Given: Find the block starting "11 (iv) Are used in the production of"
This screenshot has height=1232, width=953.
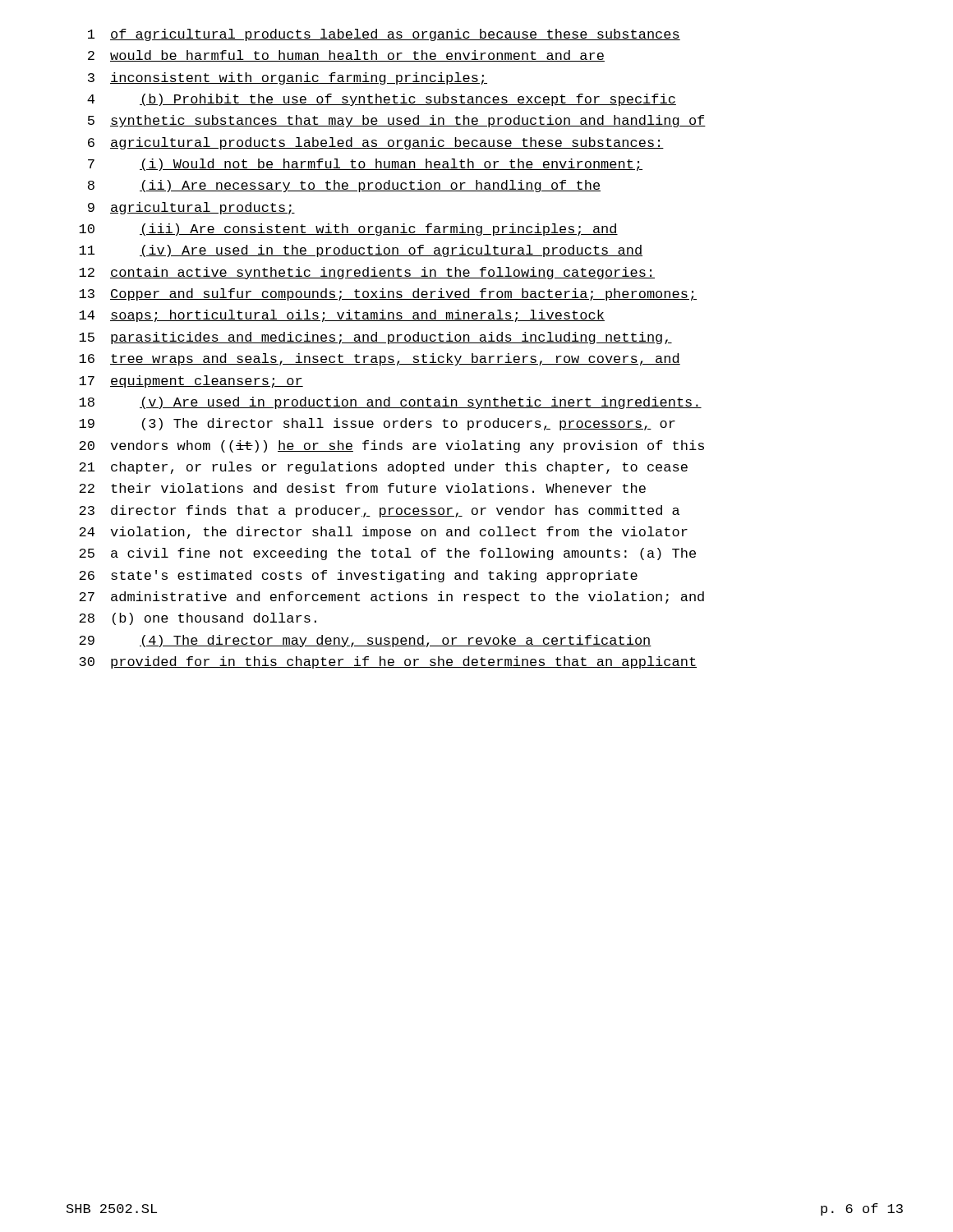Looking at the screenshot, I should [x=354, y=252].
